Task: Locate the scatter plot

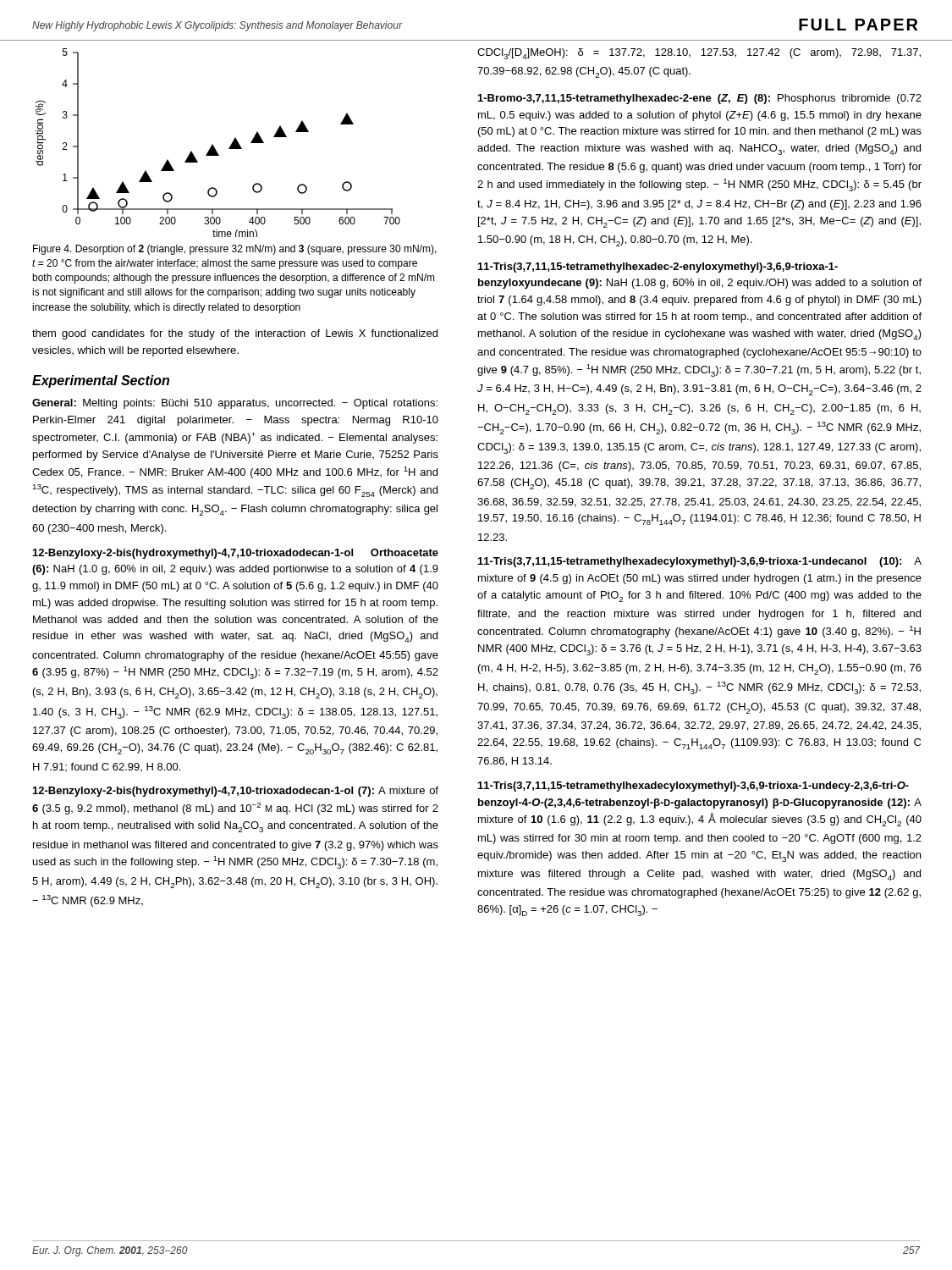Action: coord(218,141)
